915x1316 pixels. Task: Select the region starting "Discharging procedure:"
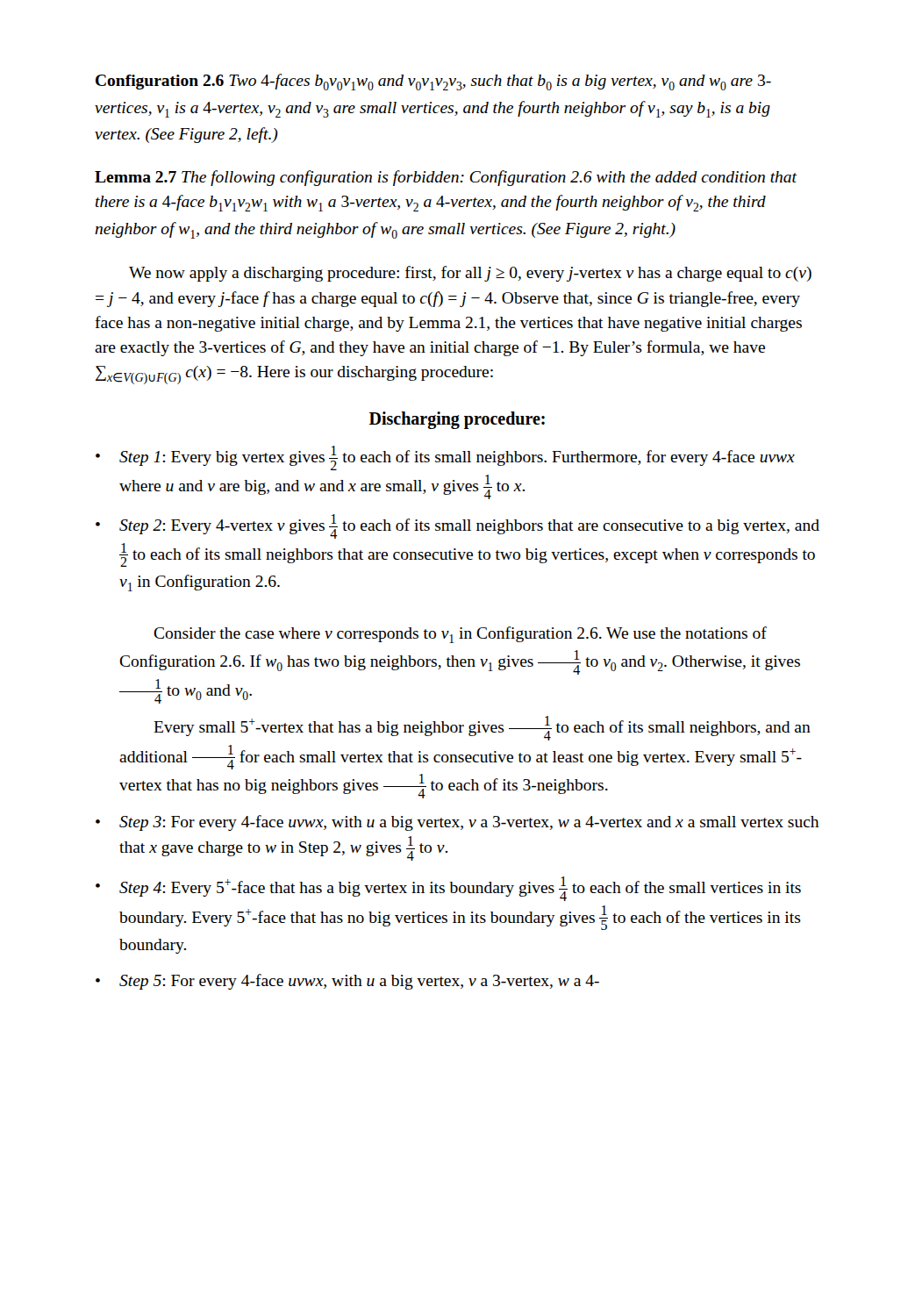pyautogui.click(x=458, y=418)
